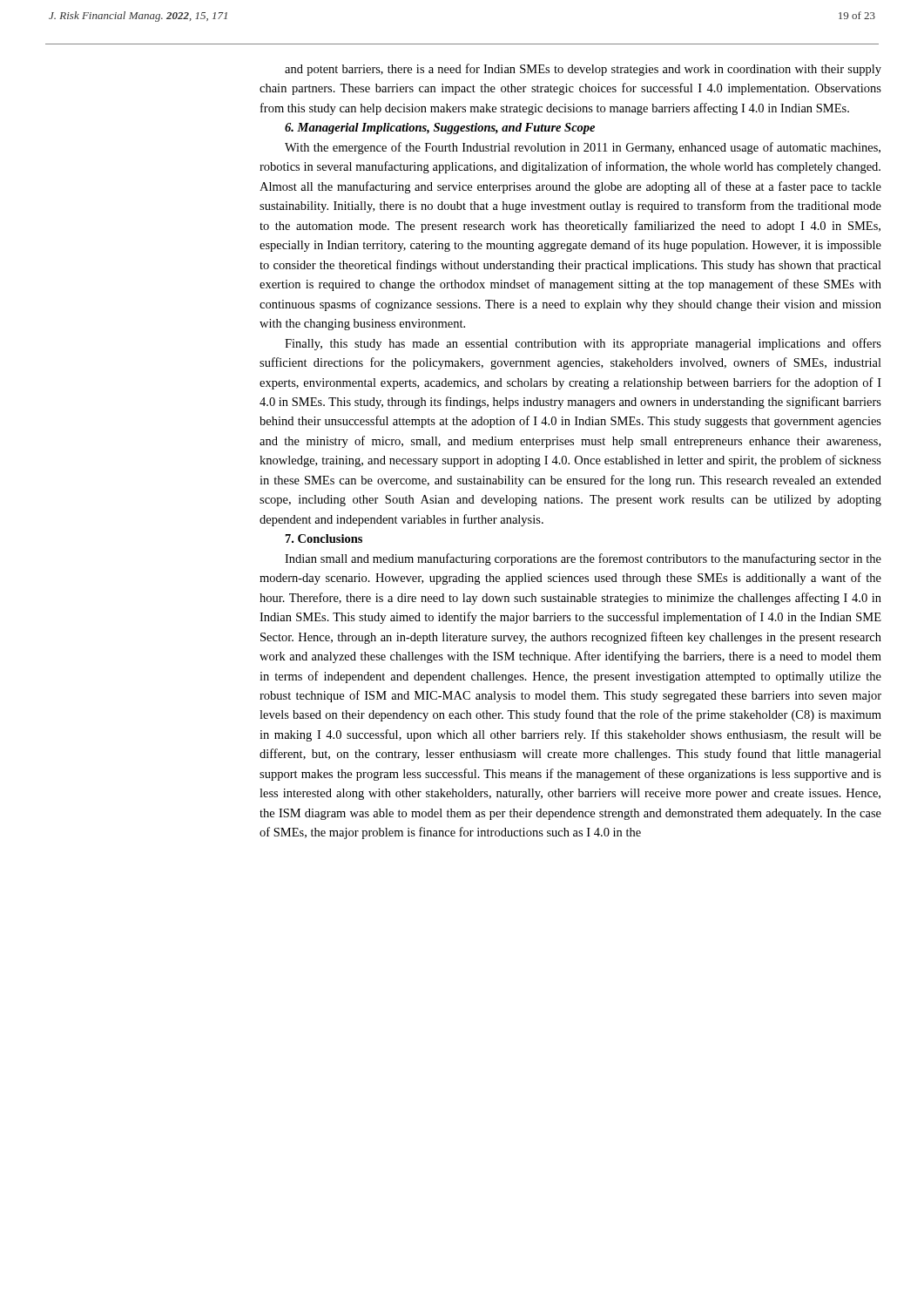Image resolution: width=924 pixels, height=1307 pixels.
Task: Find the text block with the text "With the emergence of the Fourth Industrial revolution"
Action: click(570, 235)
